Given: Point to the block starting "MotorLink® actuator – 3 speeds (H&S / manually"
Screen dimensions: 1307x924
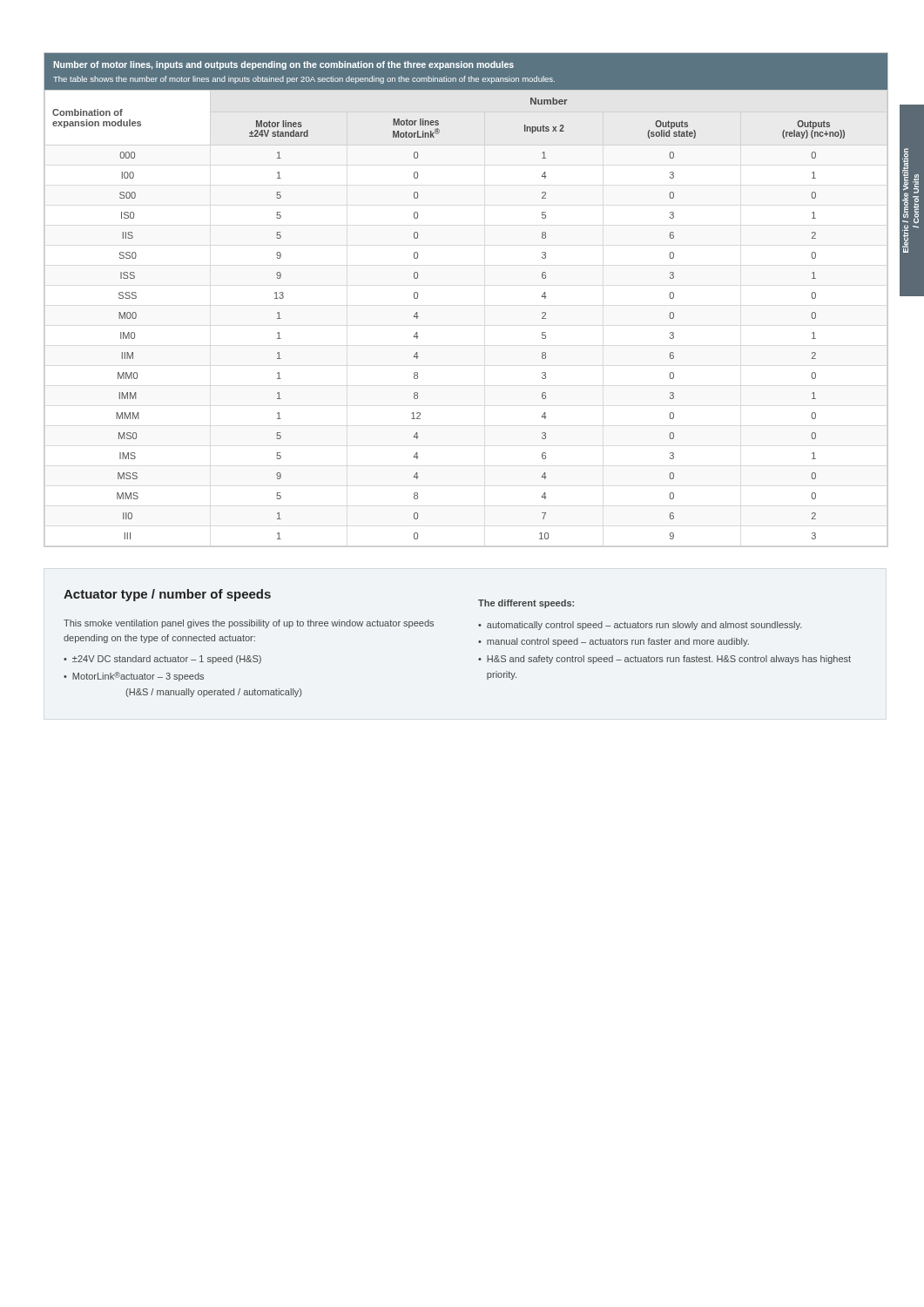Looking at the screenshot, I should click(187, 683).
